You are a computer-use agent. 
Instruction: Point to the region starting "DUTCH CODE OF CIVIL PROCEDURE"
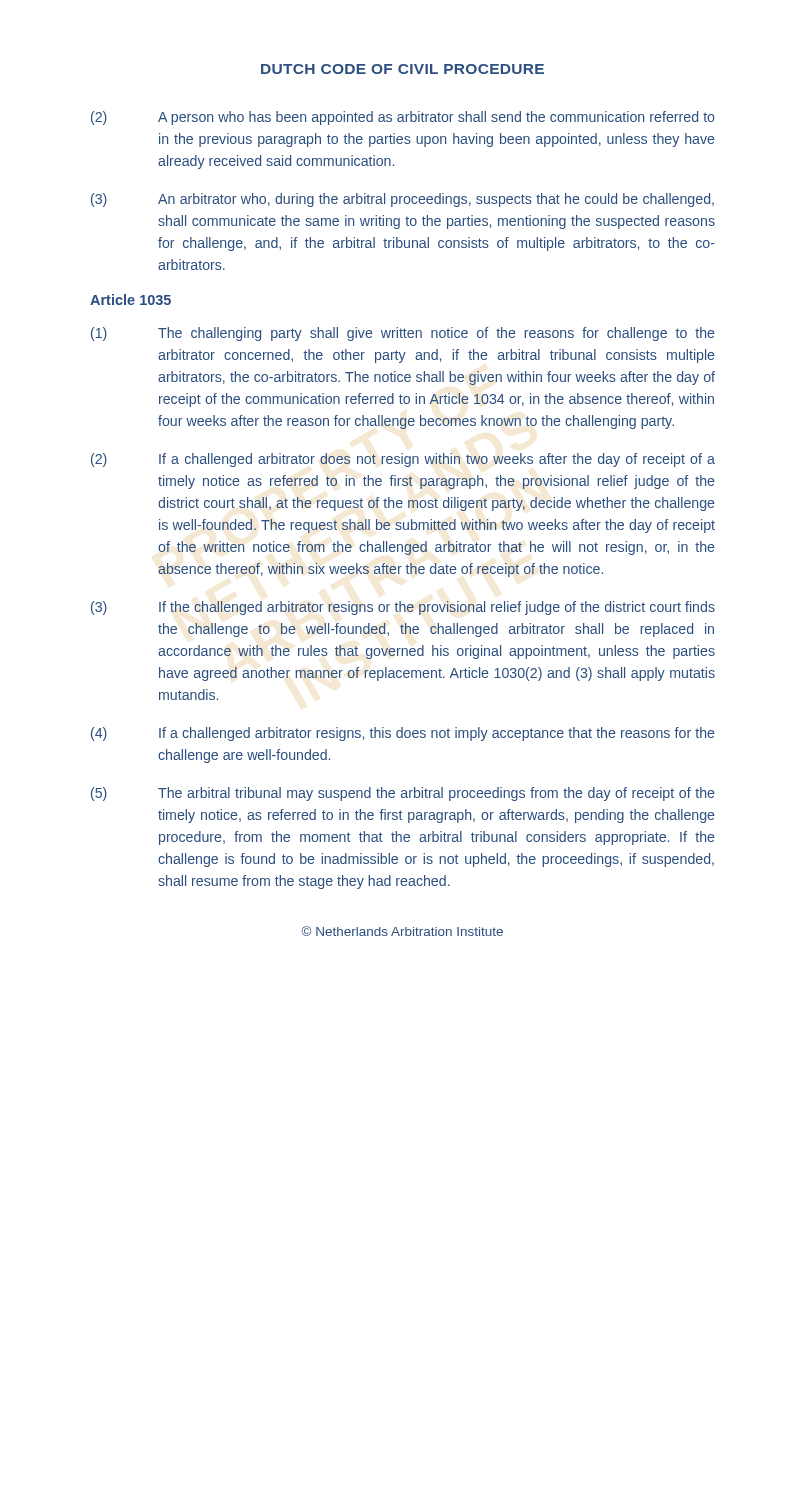point(402,68)
